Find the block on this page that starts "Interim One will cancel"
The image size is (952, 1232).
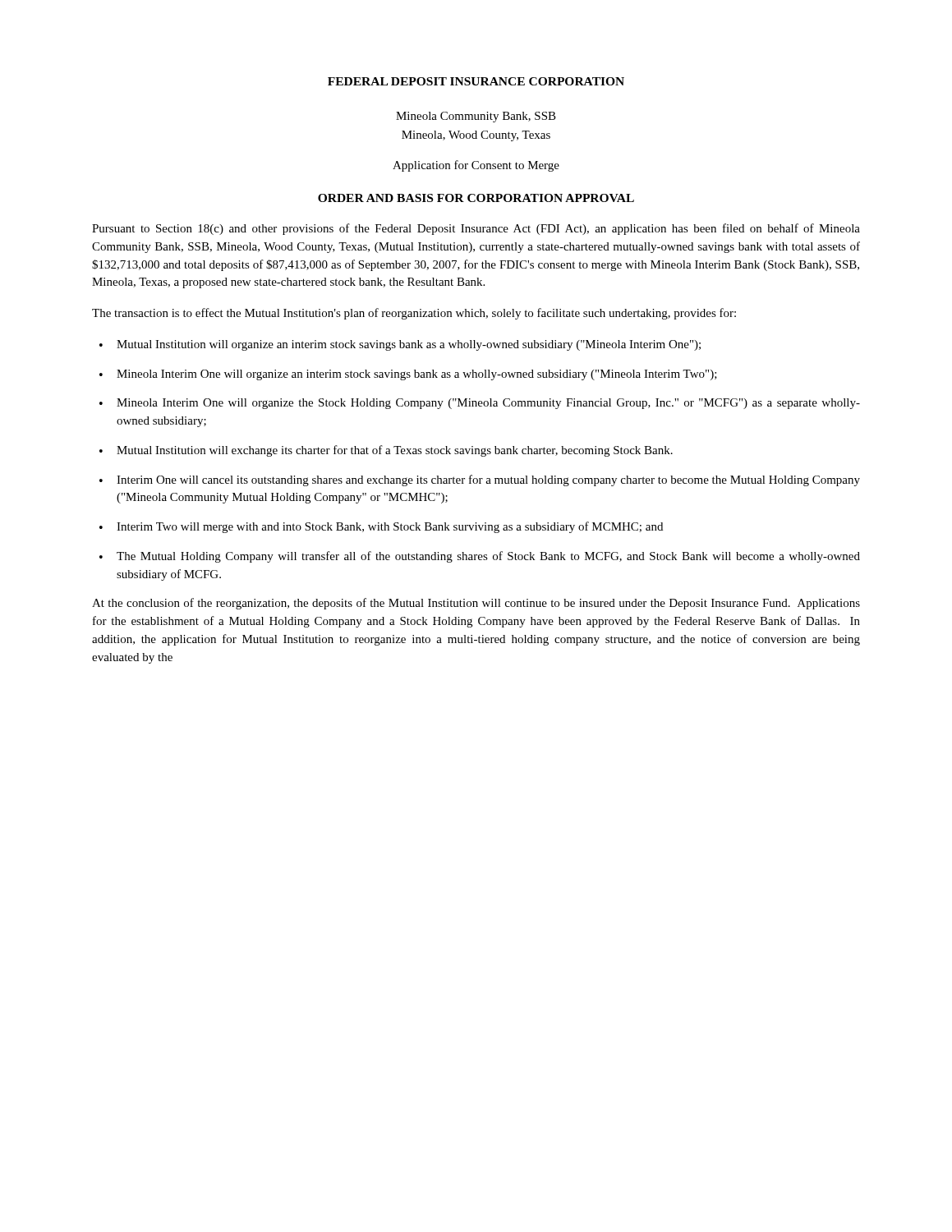coord(488,488)
